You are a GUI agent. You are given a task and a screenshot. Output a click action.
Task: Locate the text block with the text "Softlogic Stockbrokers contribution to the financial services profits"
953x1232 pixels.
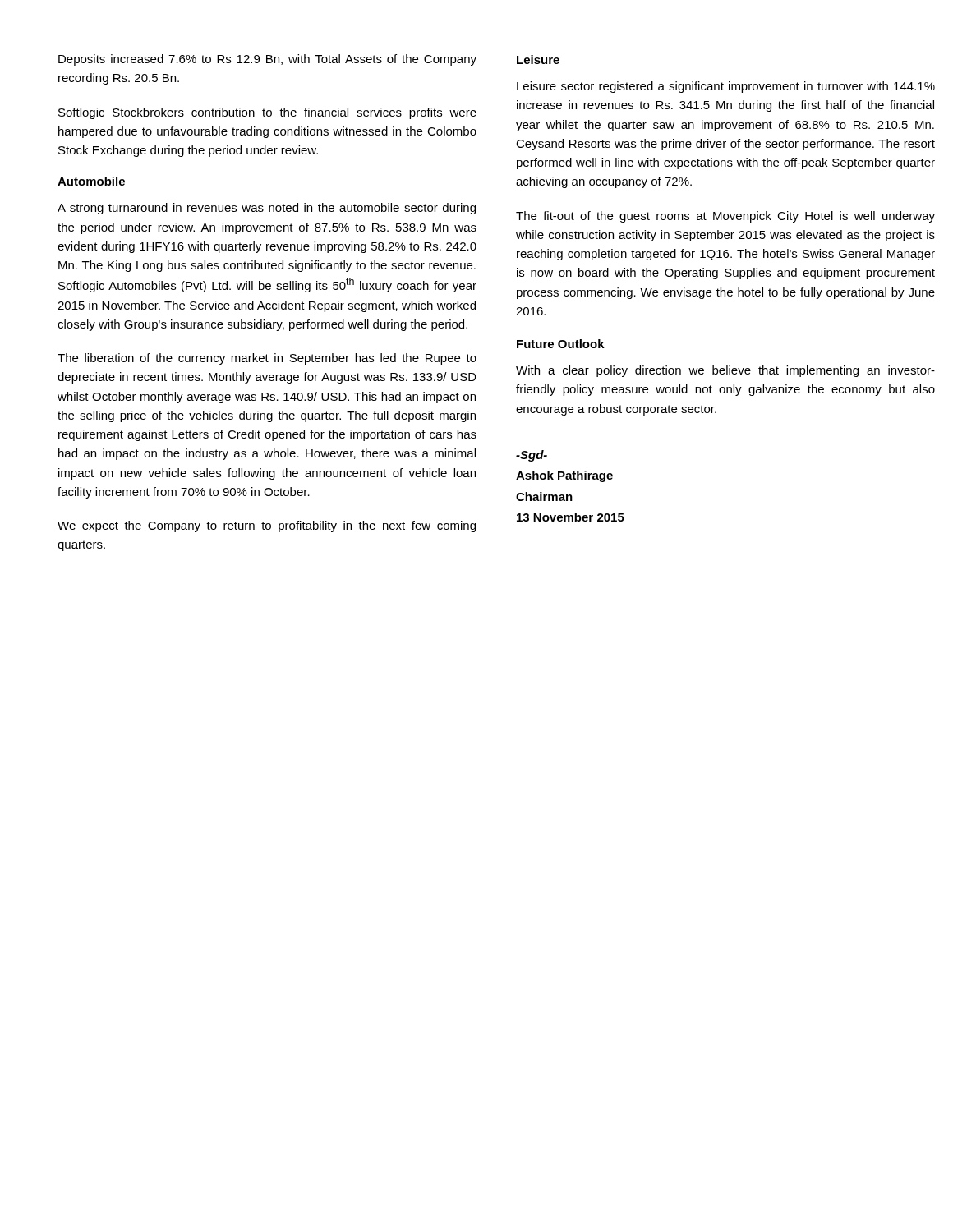[x=267, y=131]
